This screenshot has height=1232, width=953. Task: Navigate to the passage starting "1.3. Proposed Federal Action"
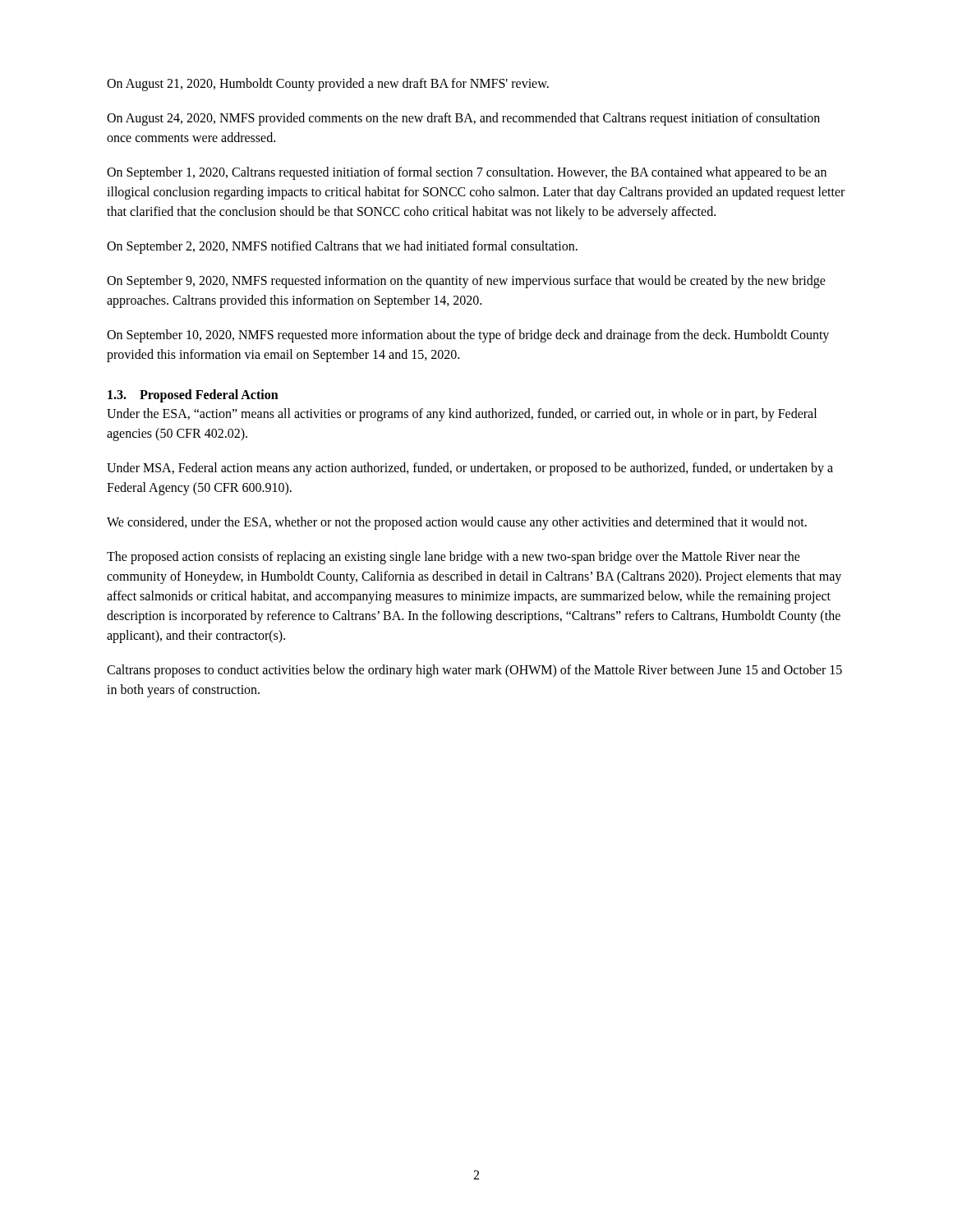pos(193,395)
